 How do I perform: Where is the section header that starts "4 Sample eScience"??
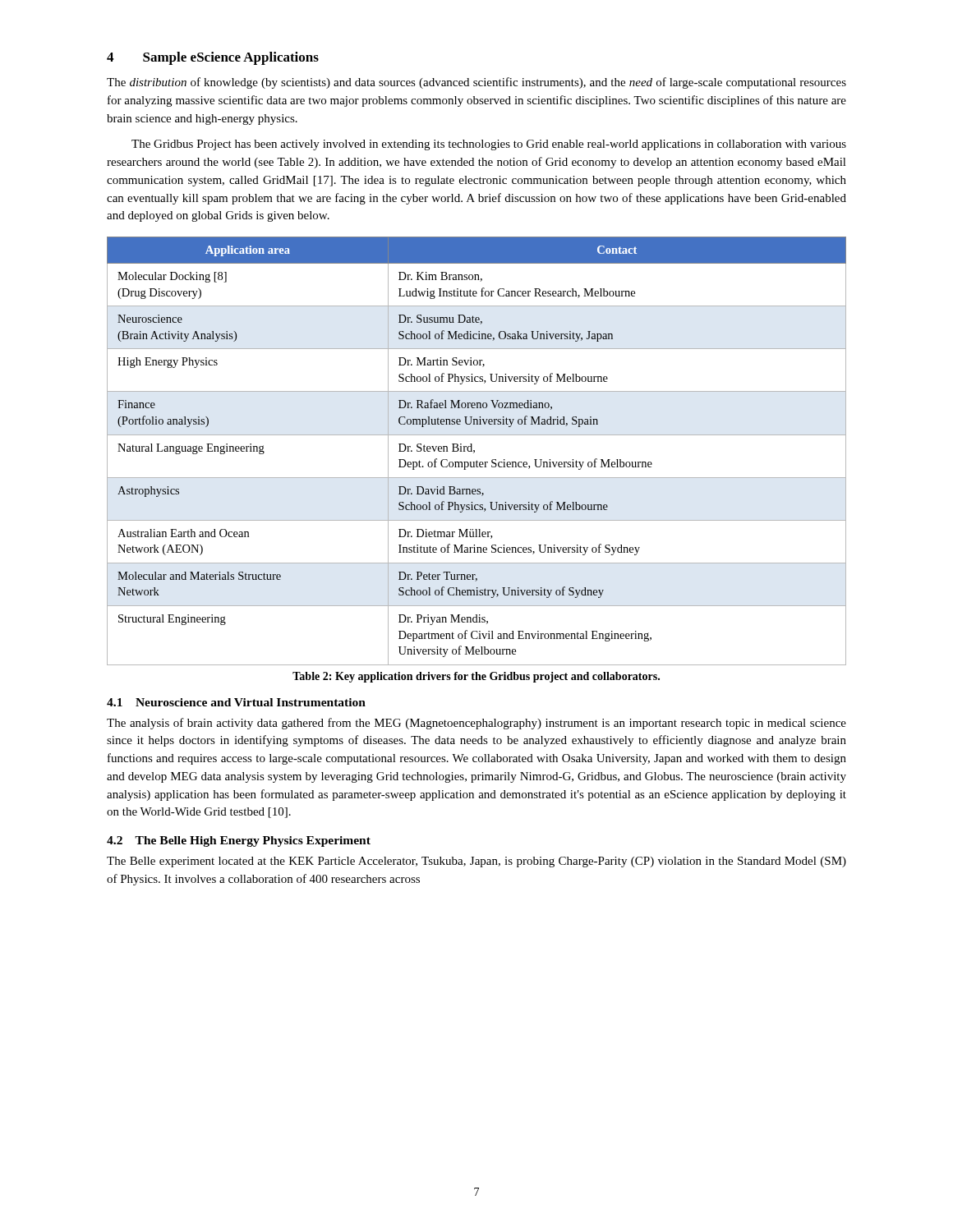coord(213,57)
